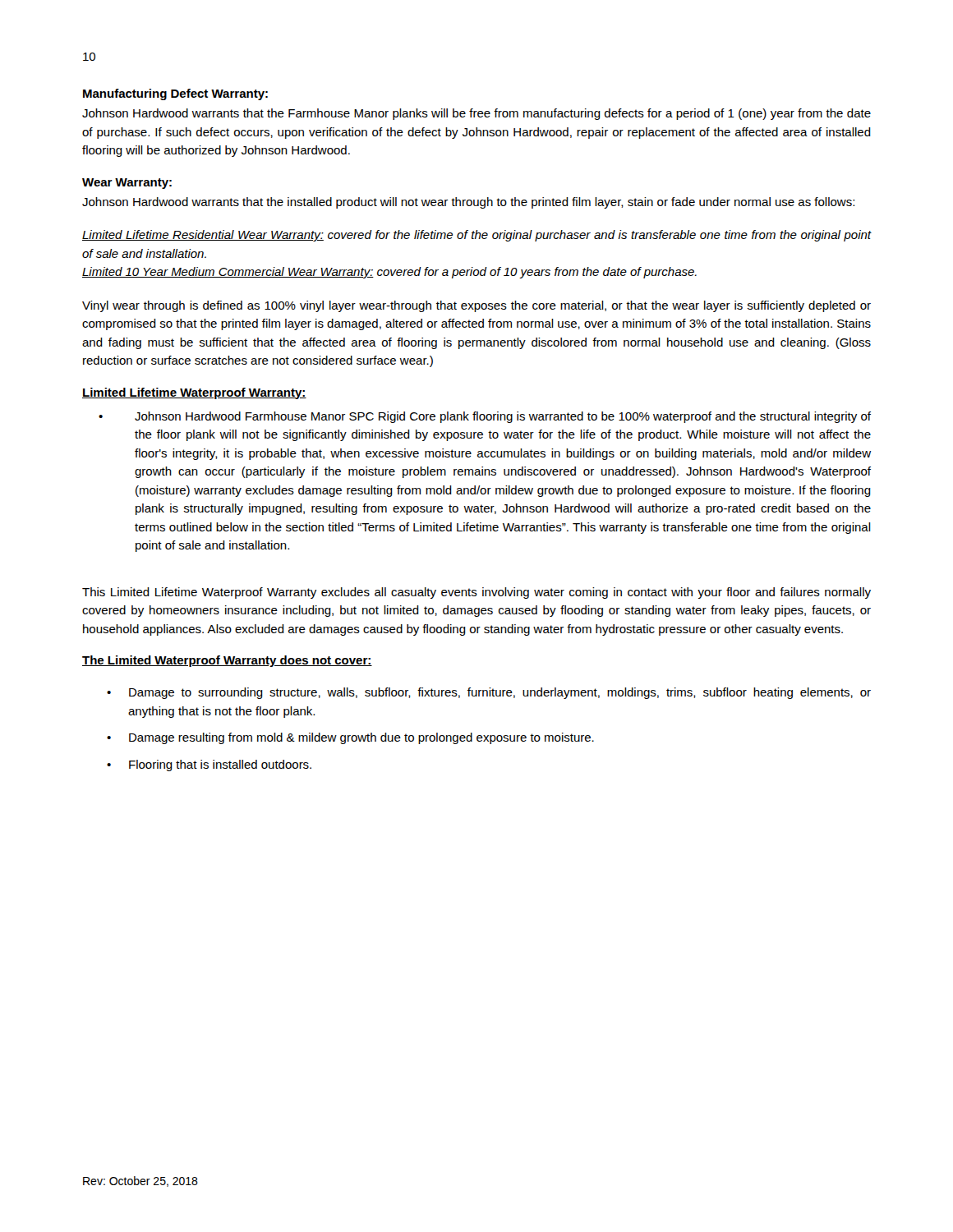Find the block on this page that starts "Limited Lifetime Residential Wear Warranty: covered"
This screenshot has height=1232, width=953.
pos(477,236)
